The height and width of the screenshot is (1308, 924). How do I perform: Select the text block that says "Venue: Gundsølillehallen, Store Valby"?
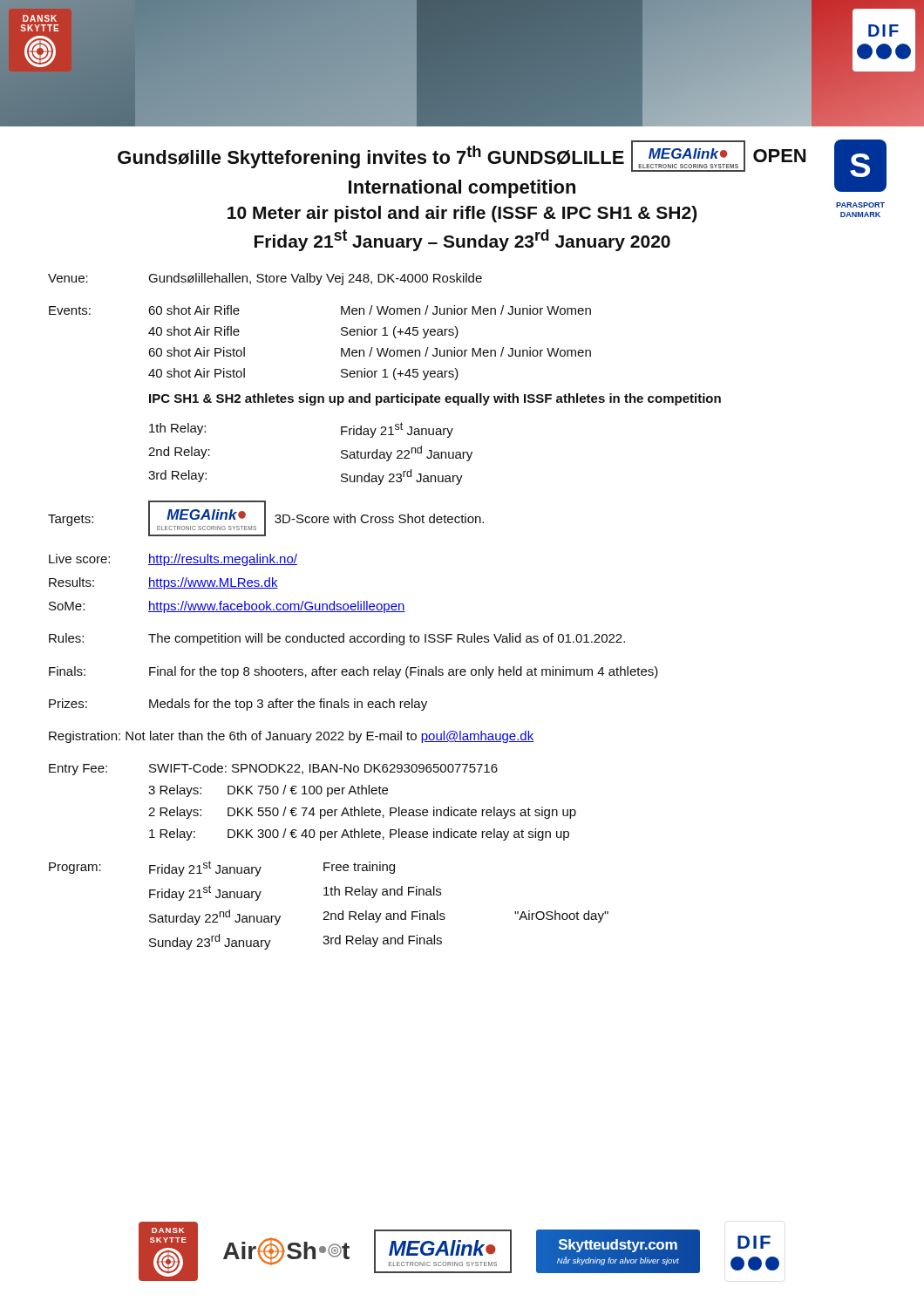pos(265,278)
